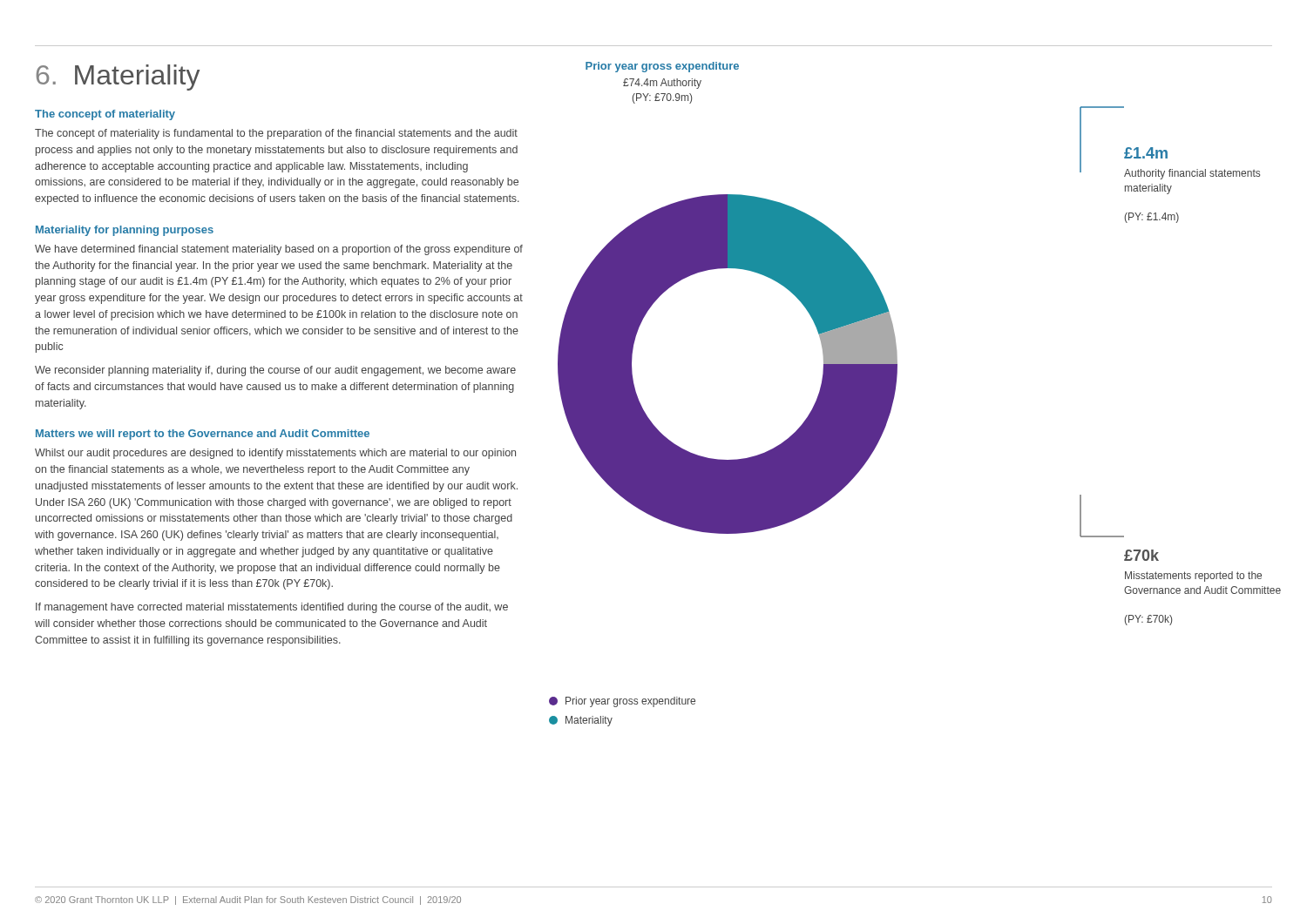
Task: Find "The concept of materiality" on this page
Action: click(105, 114)
